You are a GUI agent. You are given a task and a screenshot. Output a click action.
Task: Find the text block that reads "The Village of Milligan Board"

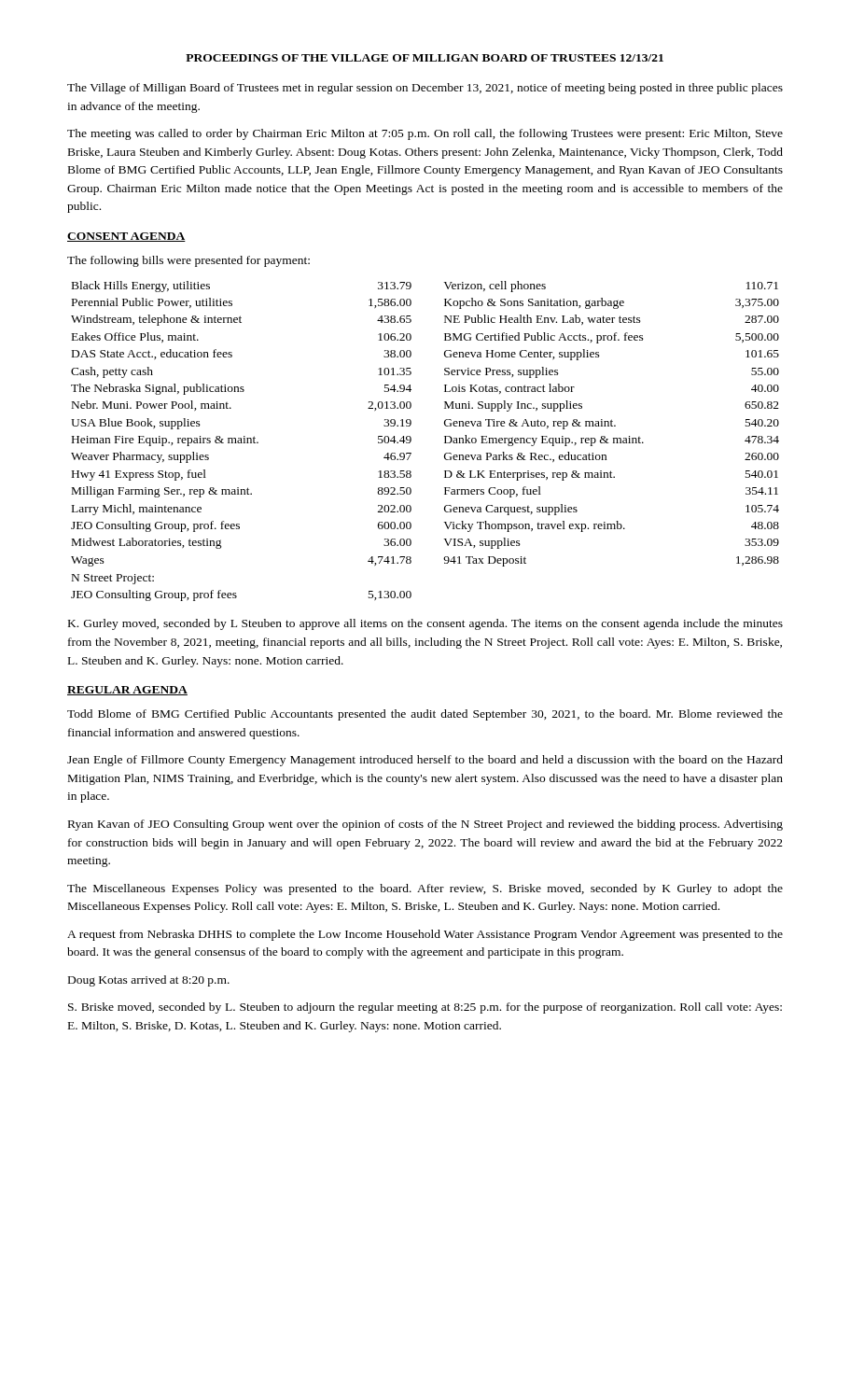pyautogui.click(x=425, y=96)
